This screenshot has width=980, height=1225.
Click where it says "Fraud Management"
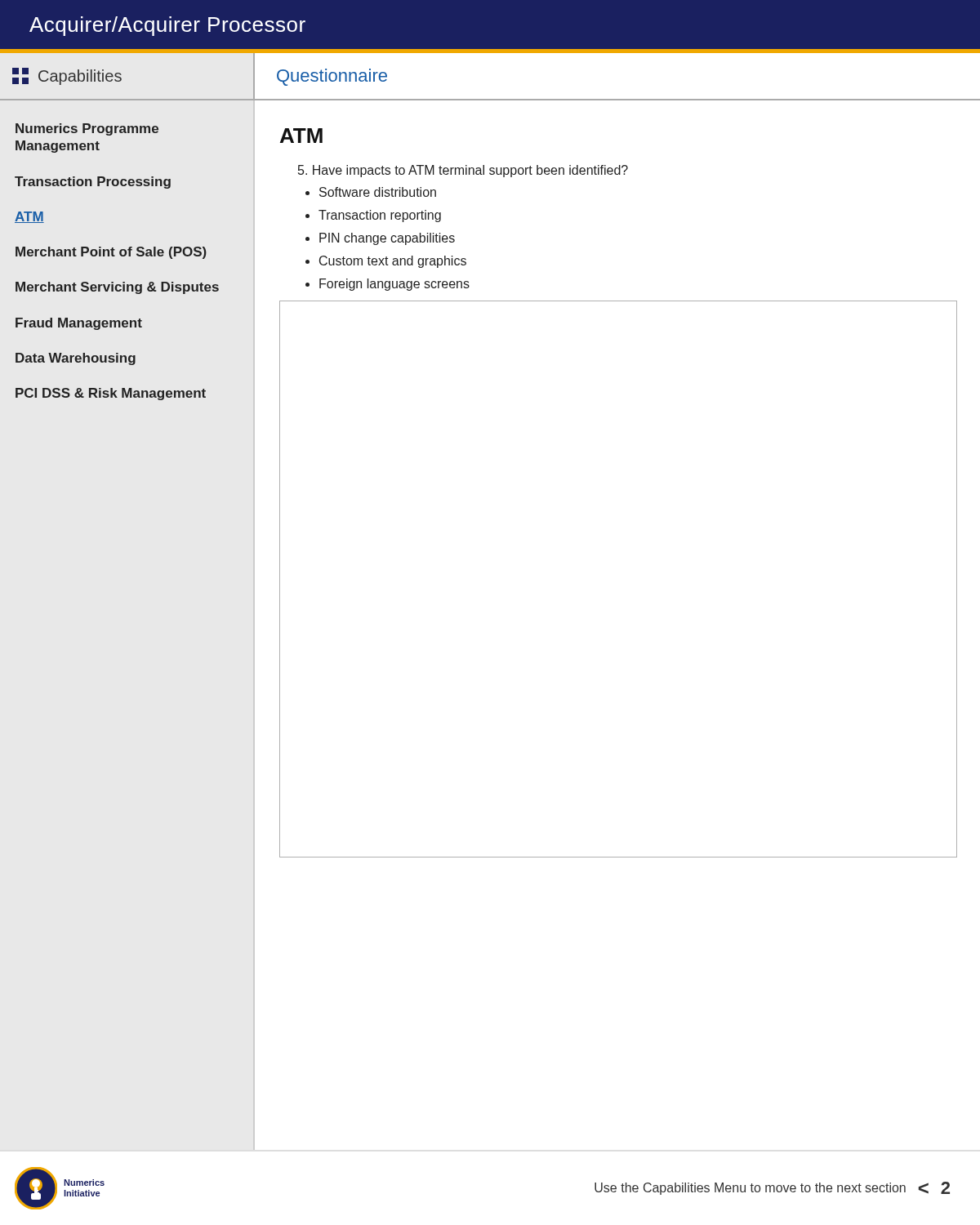[78, 323]
